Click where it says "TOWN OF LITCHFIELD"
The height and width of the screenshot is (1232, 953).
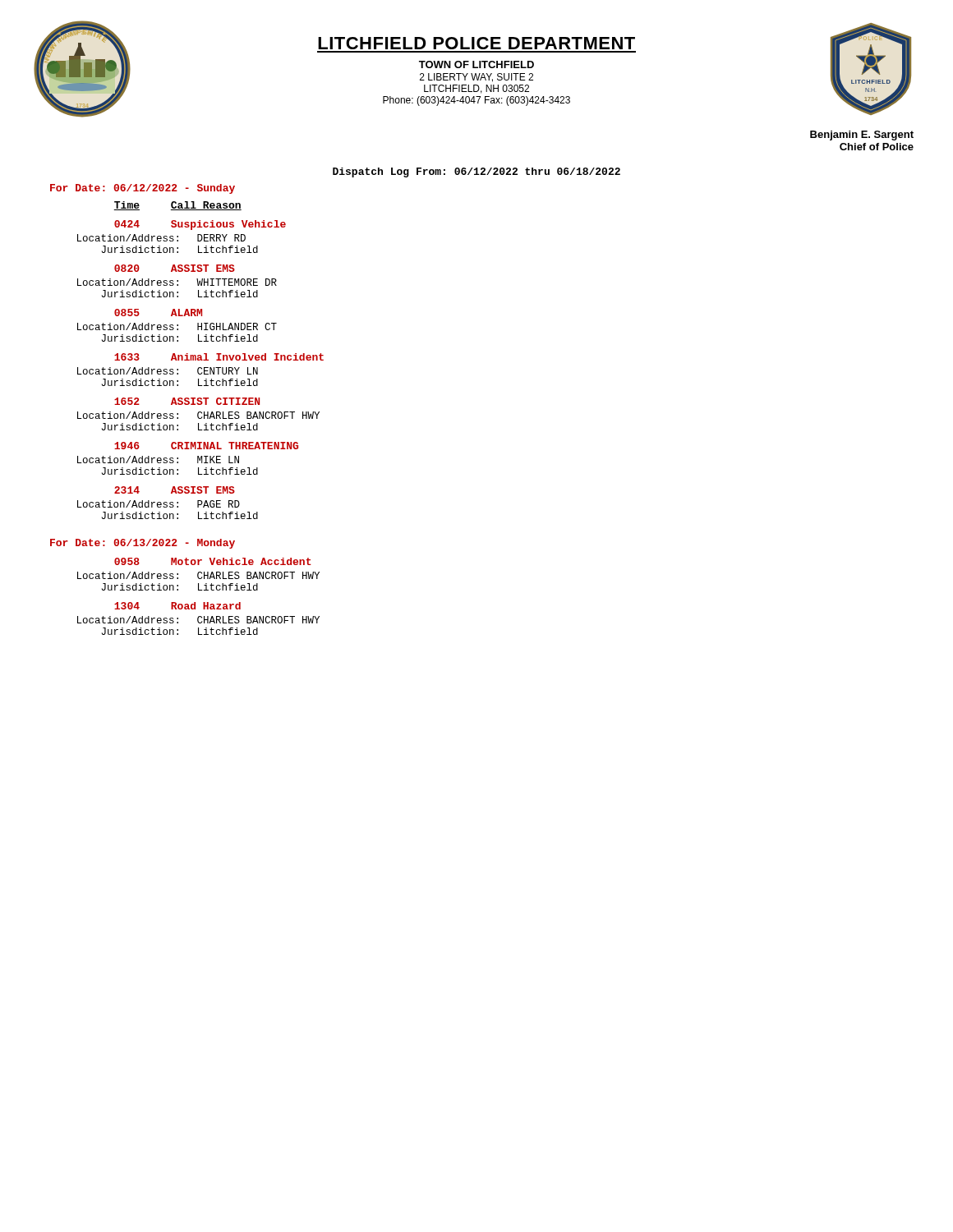point(476,64)
